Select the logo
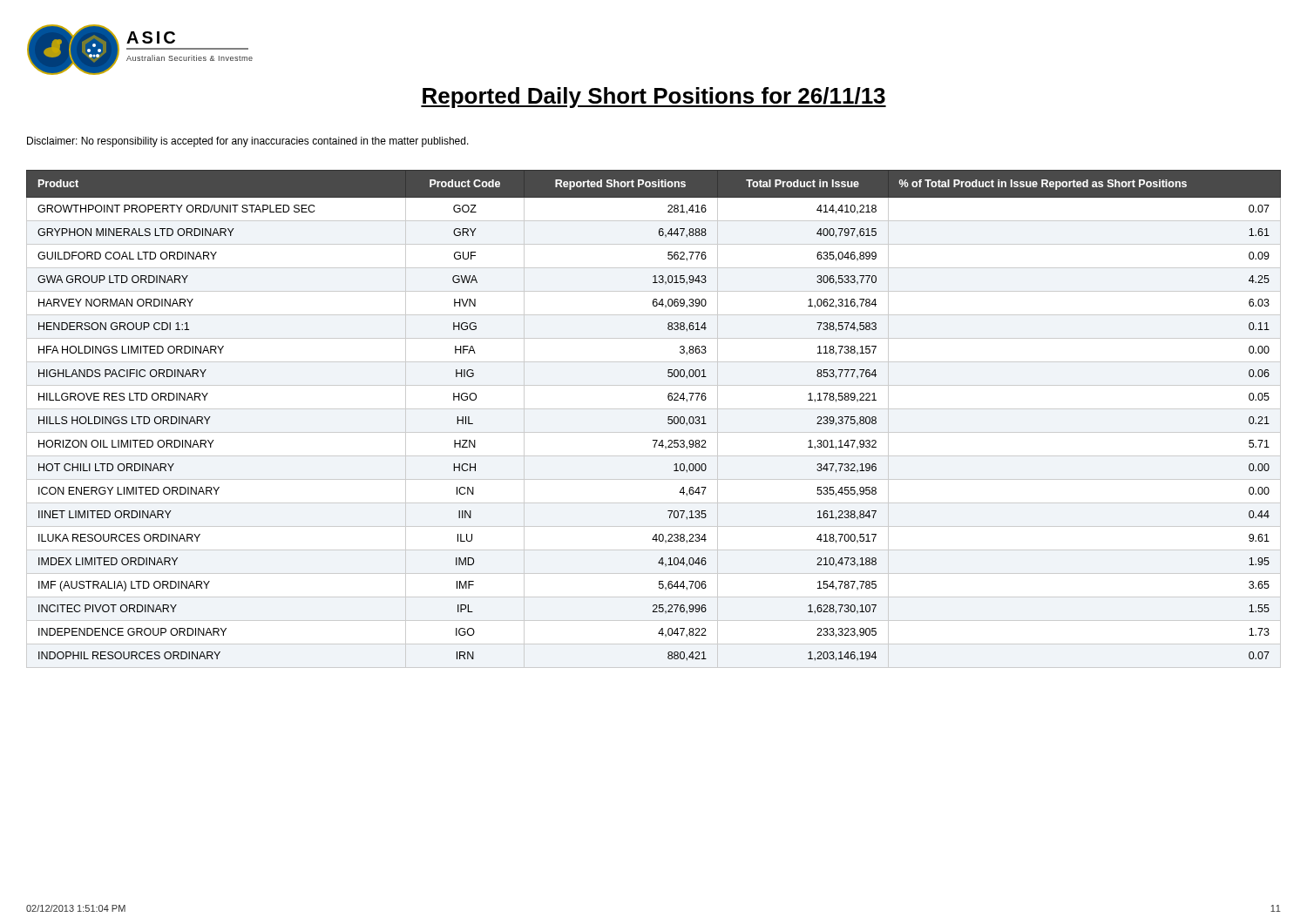 tap(139, 50)
